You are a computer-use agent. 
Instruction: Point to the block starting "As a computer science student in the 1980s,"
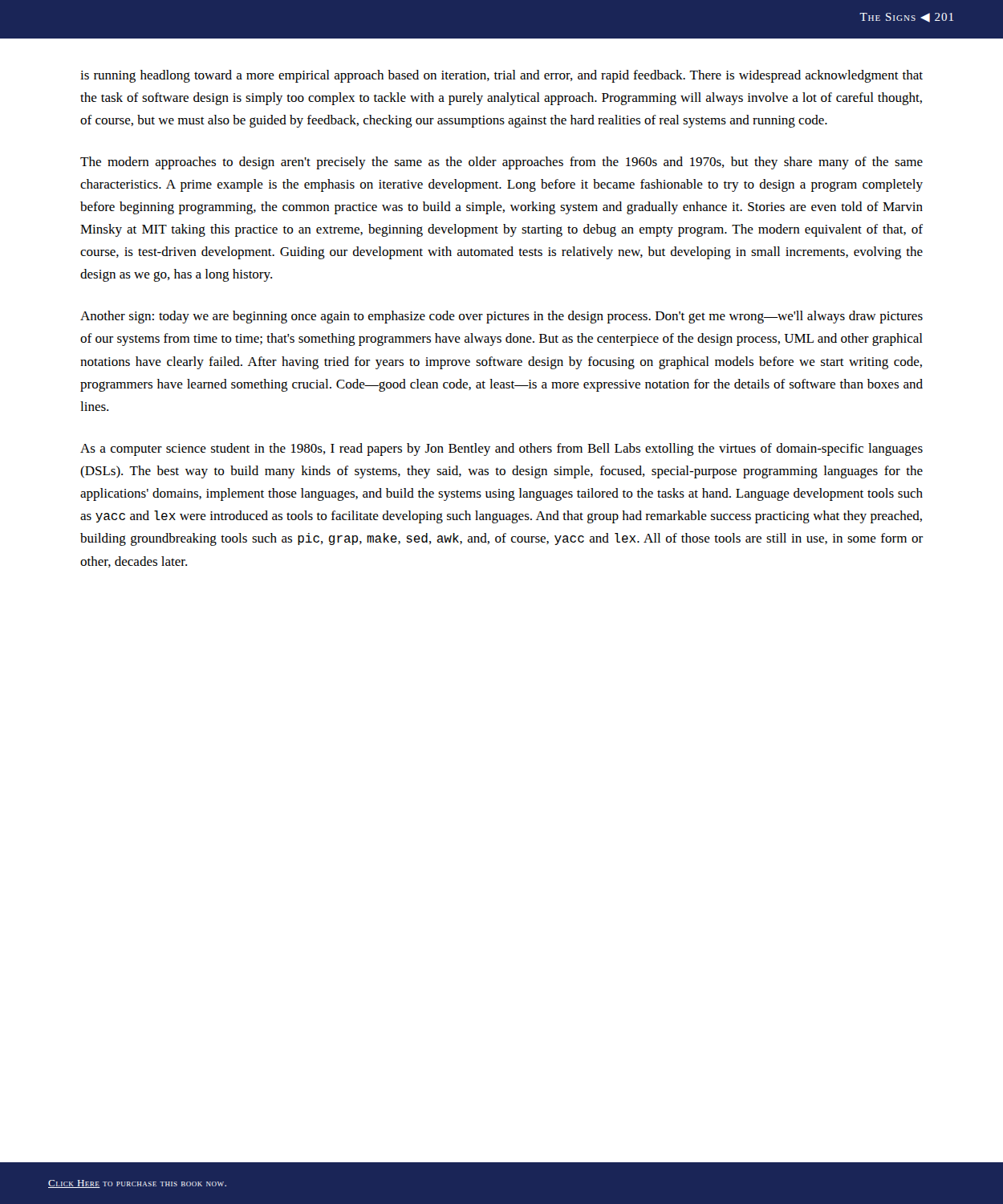pyautogui.click(x=501, y=505)
